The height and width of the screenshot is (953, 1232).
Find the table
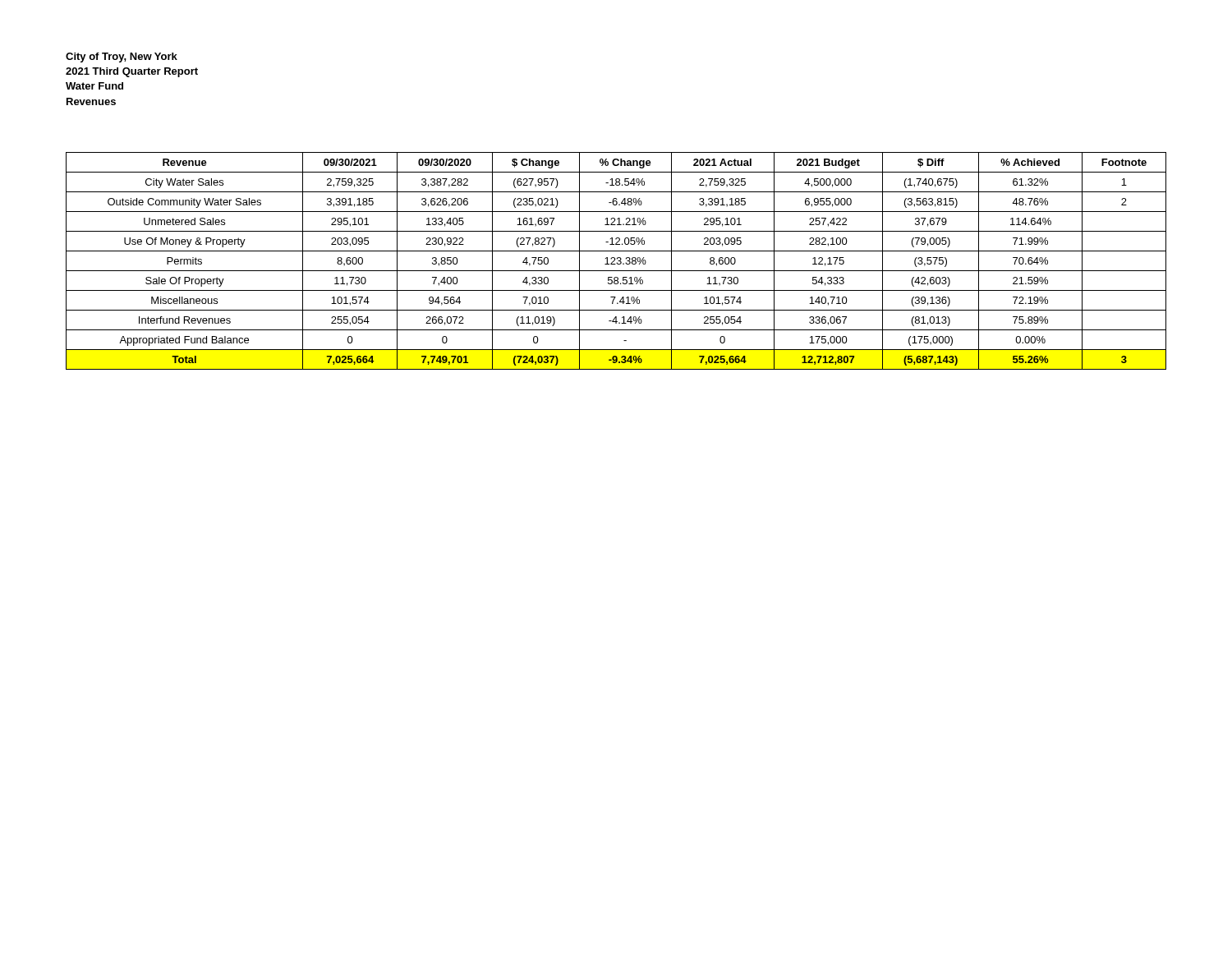pyautogui.click(x=616, y=261)
